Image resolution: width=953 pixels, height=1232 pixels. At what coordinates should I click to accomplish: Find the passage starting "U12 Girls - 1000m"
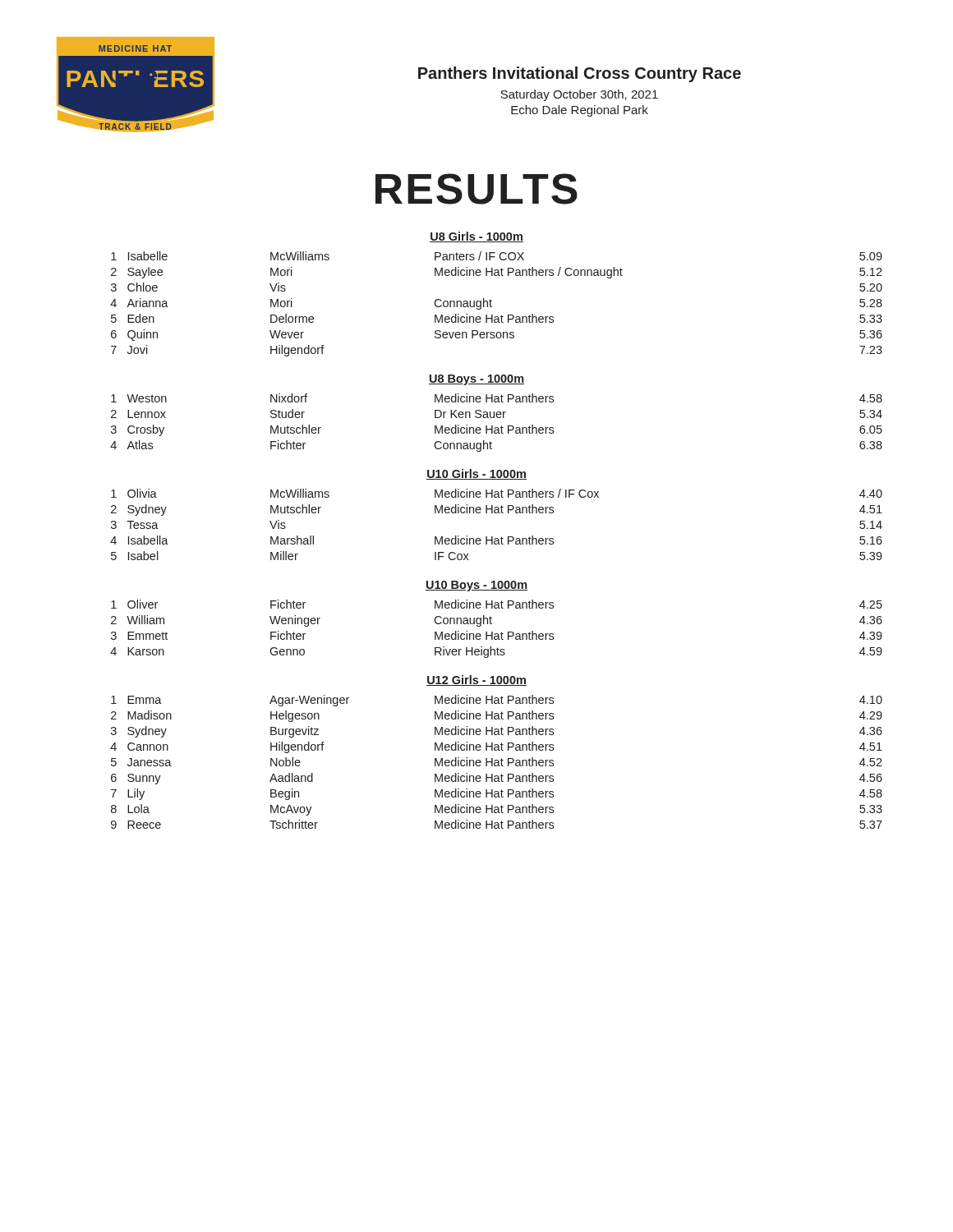click(476, 680)
